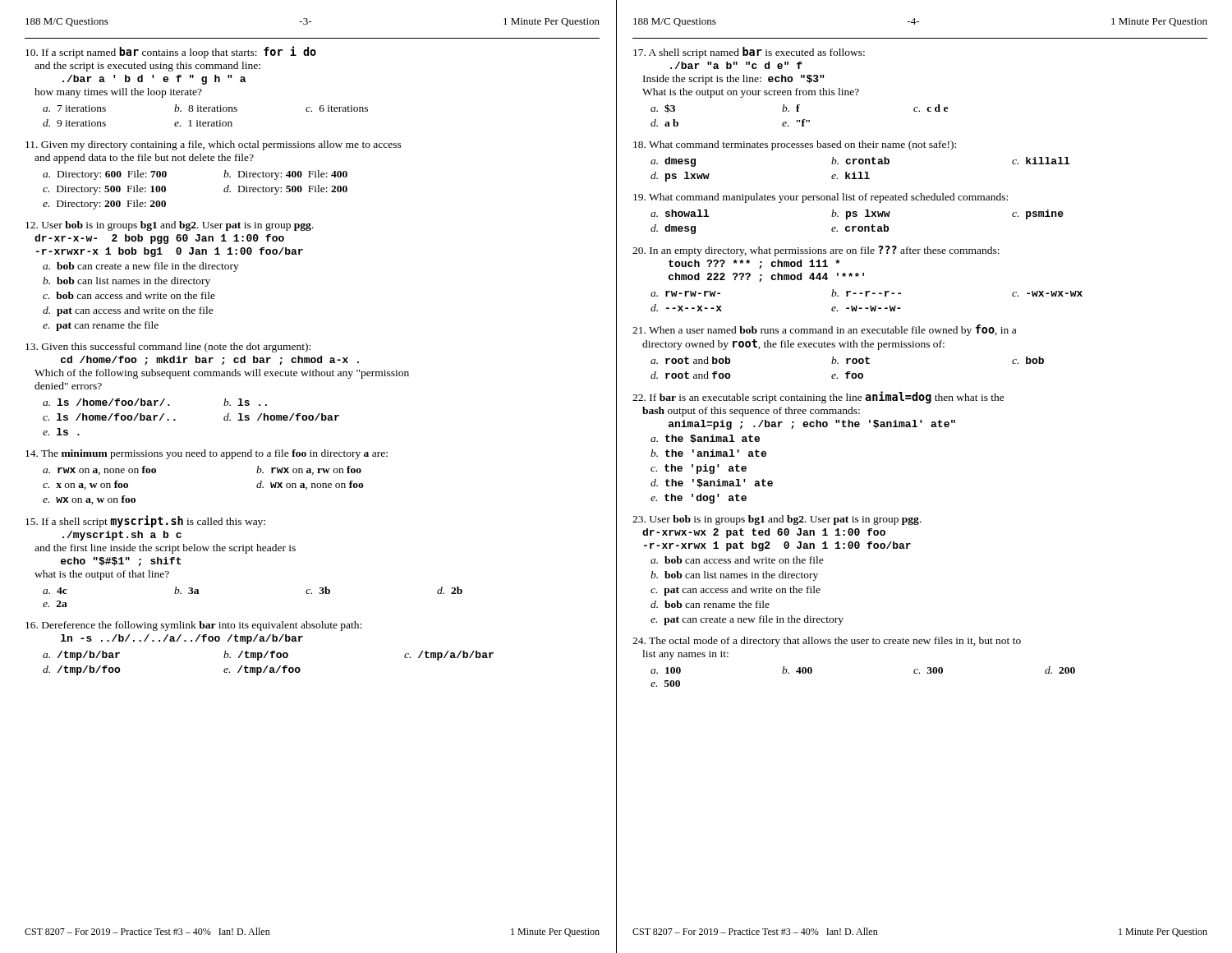Where is the passage that starts "24. The octal"?

coord(920,662)
